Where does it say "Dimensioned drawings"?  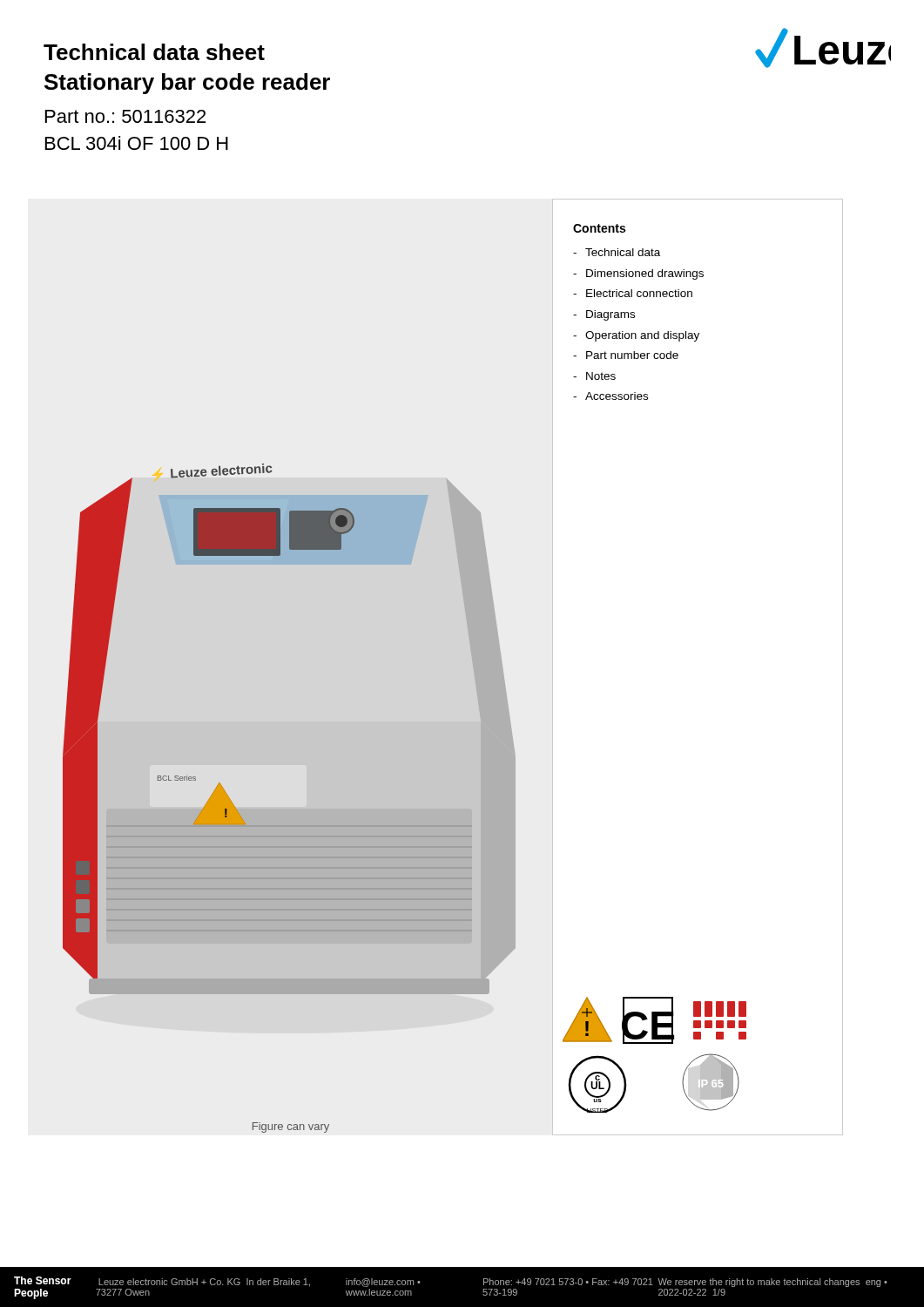pyautogui.click(x=639, y=273)
